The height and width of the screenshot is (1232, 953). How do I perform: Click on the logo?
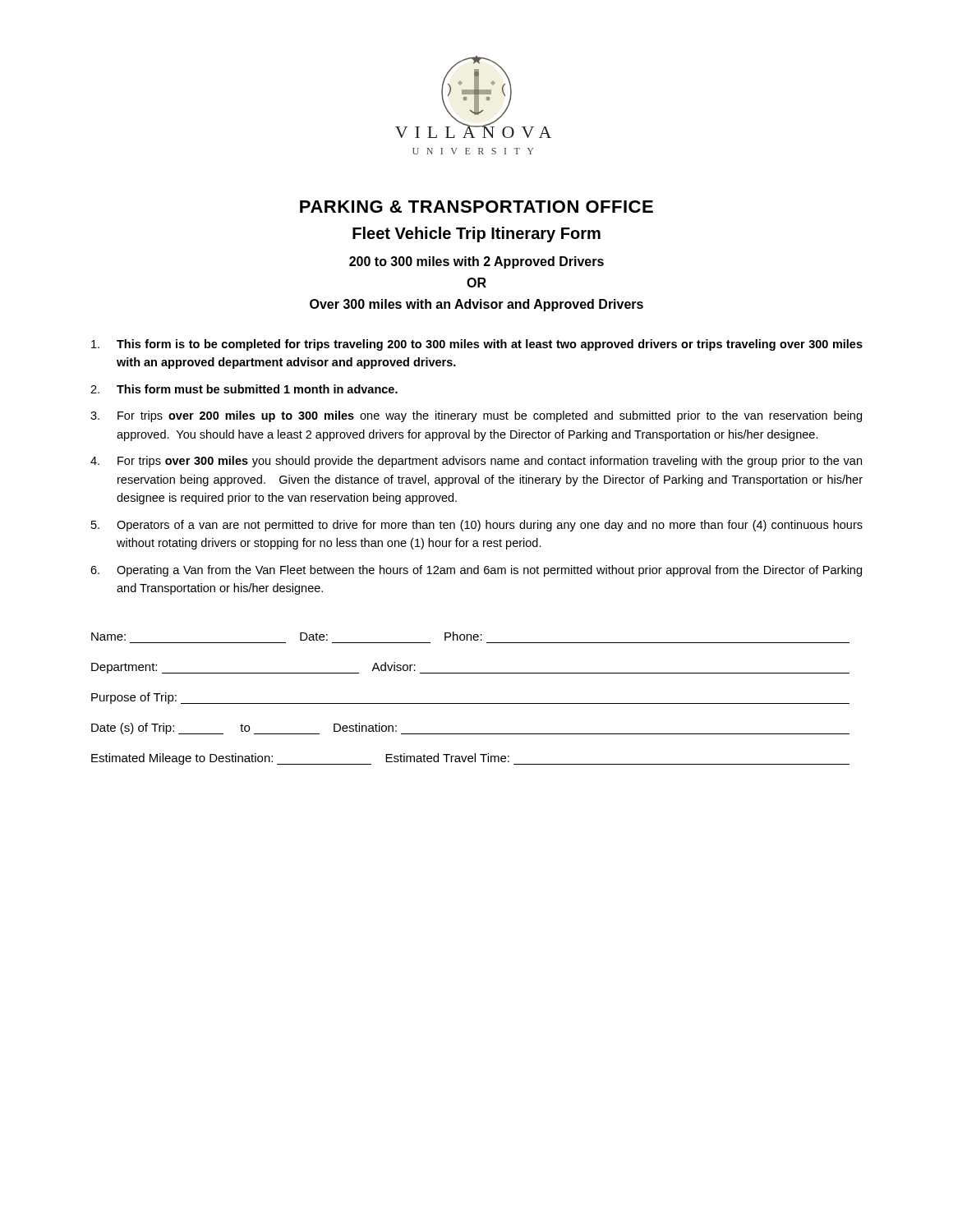(476, 110)
